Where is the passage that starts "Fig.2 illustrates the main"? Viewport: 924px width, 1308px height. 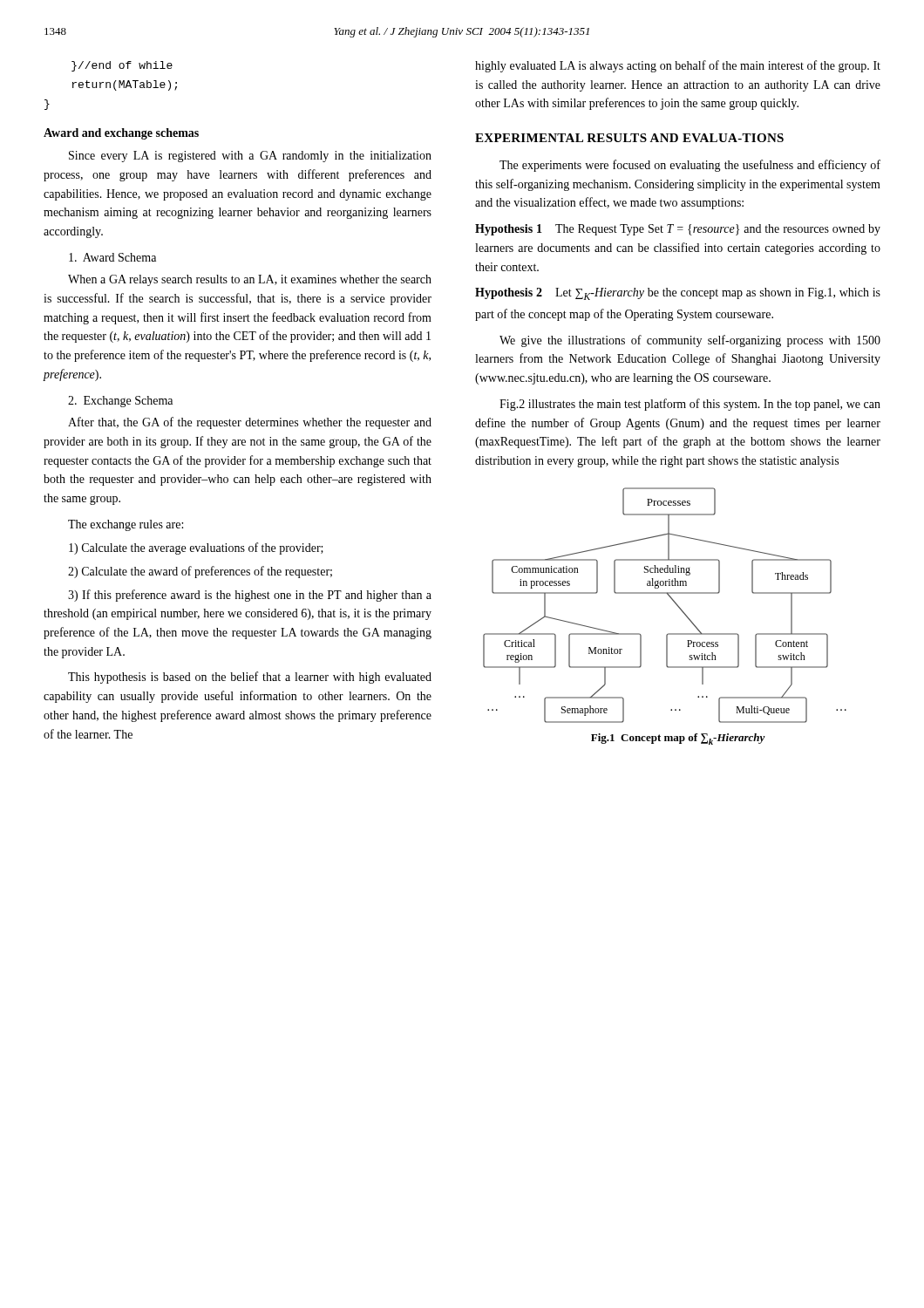click(x=678, y=432)
